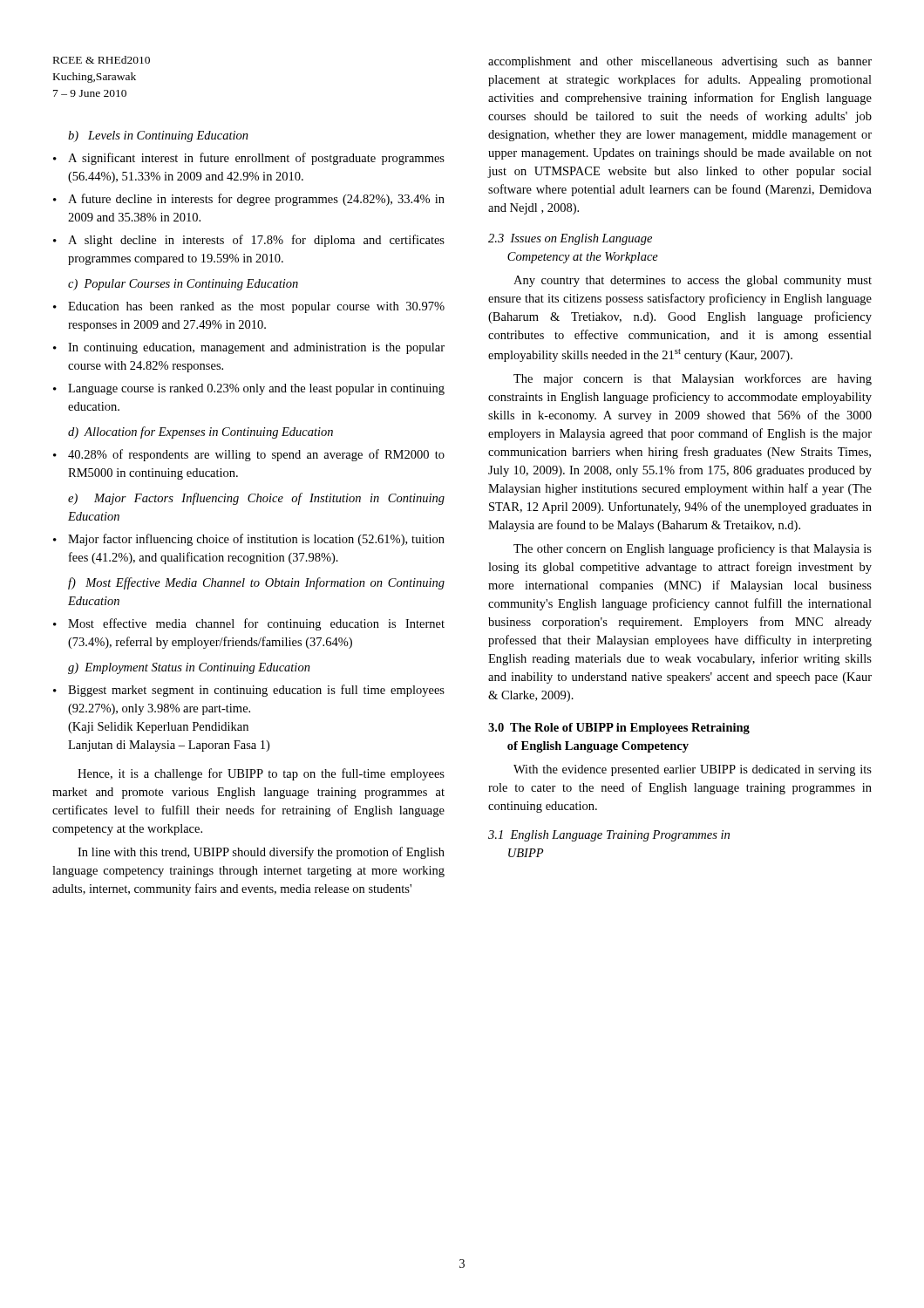This screenshot has height=1308, width=924.
Task: Click the passage that begins "• A slight"
Action: point(248,249)
